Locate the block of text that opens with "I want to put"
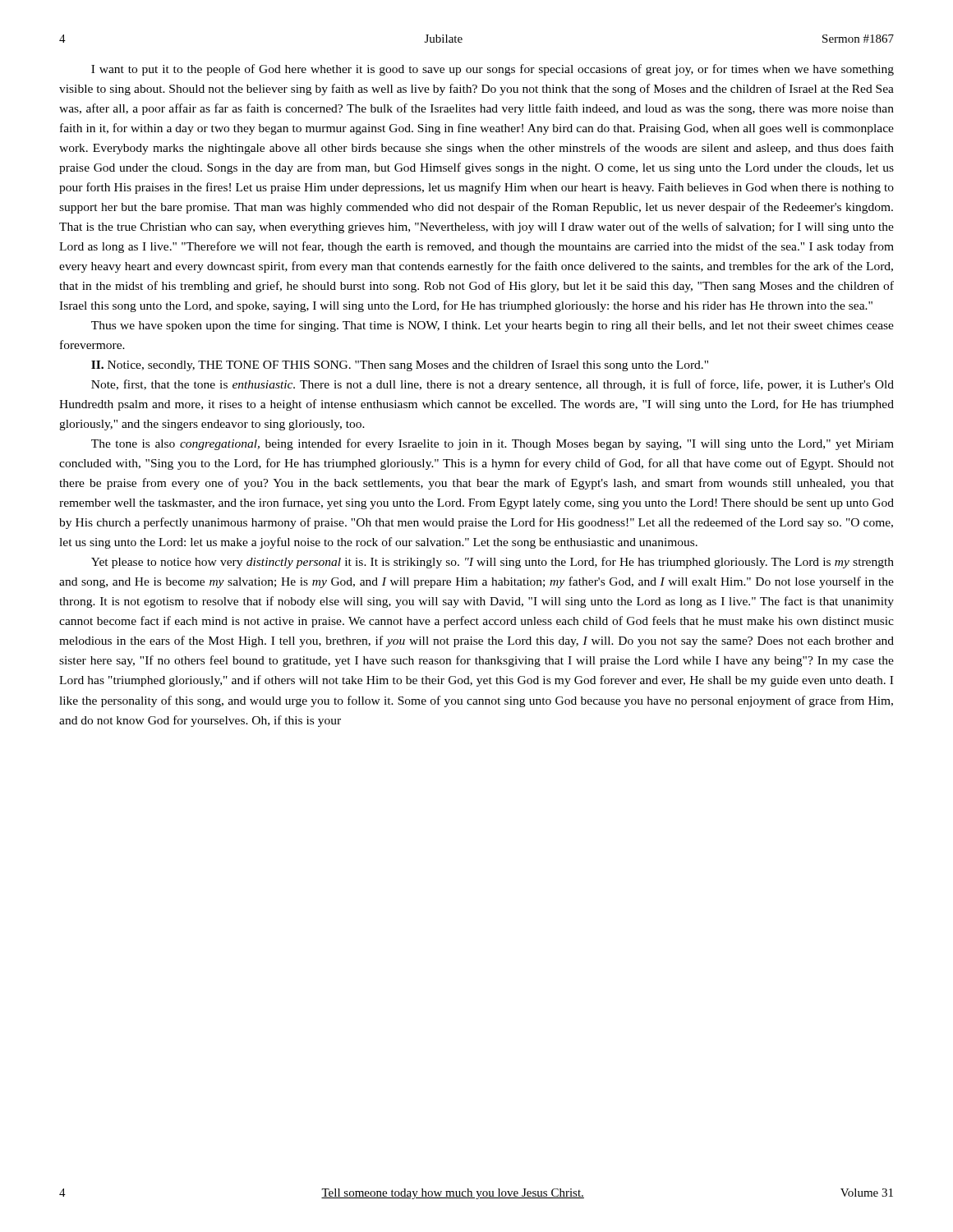This screenshot has height=1232, width=953. pos(476,187)
